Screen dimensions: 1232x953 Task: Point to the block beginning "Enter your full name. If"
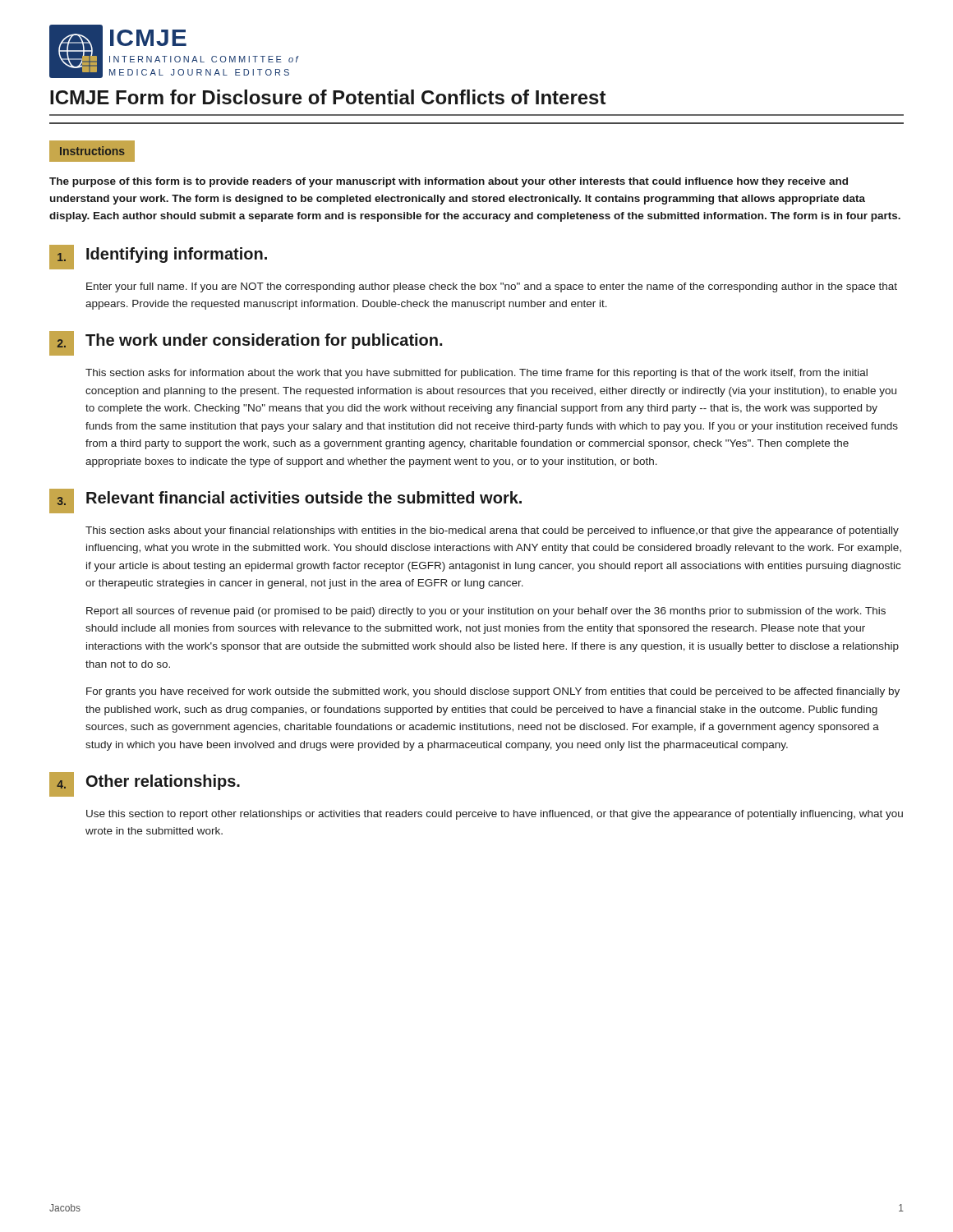[x=495, y=295]
